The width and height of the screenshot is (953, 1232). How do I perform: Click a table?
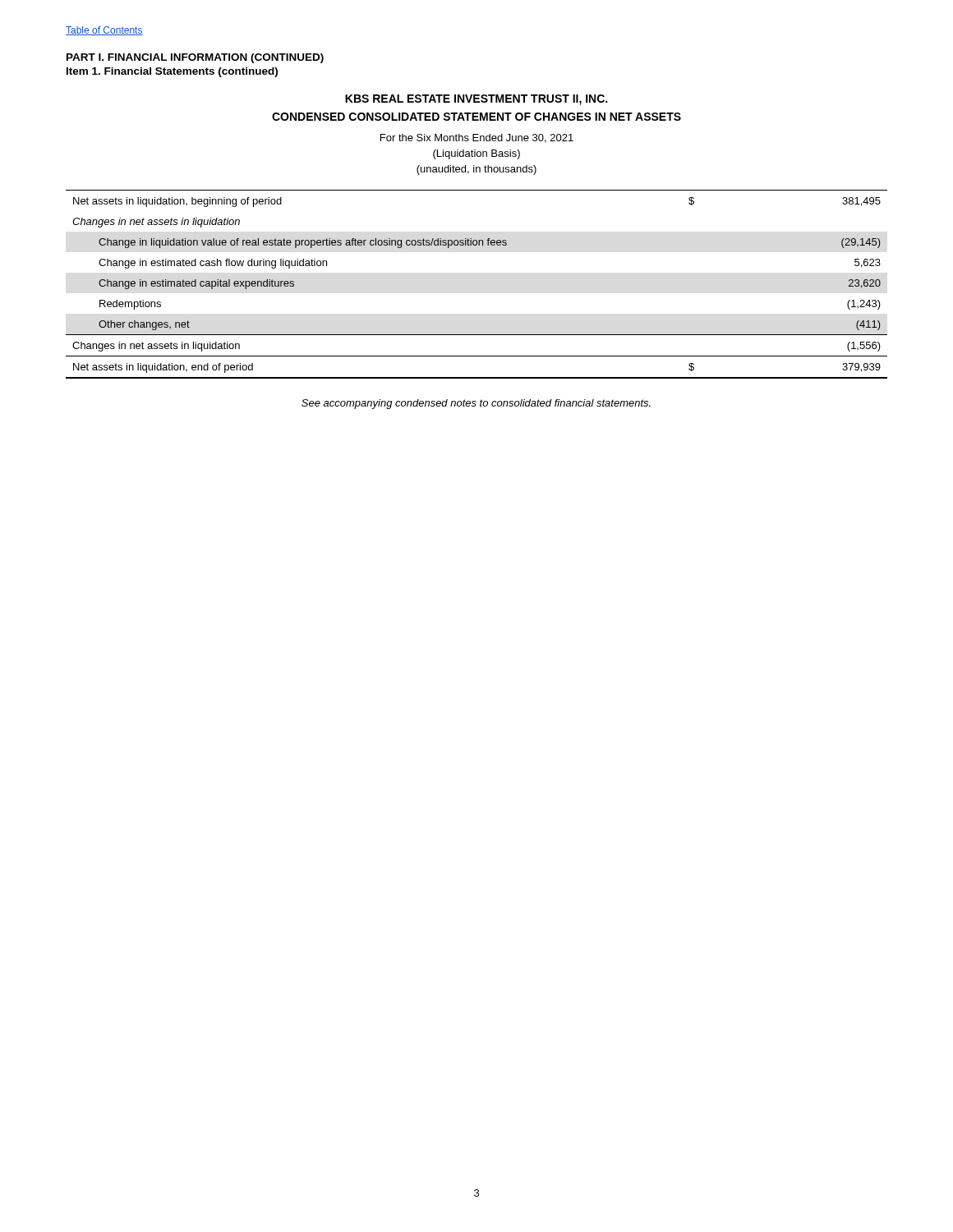coord(476,284)
